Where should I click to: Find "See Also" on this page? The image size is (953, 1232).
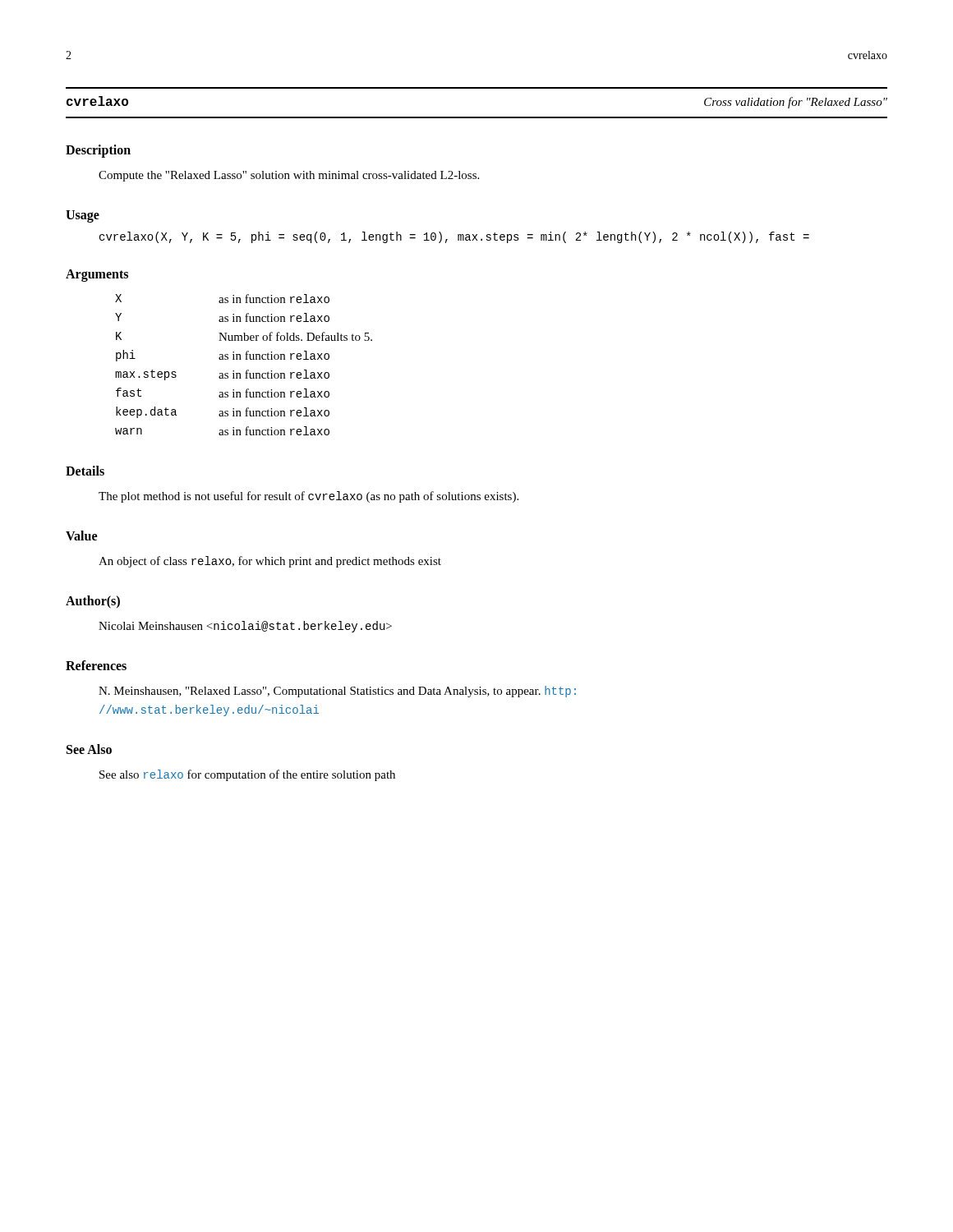pos(89,749)
